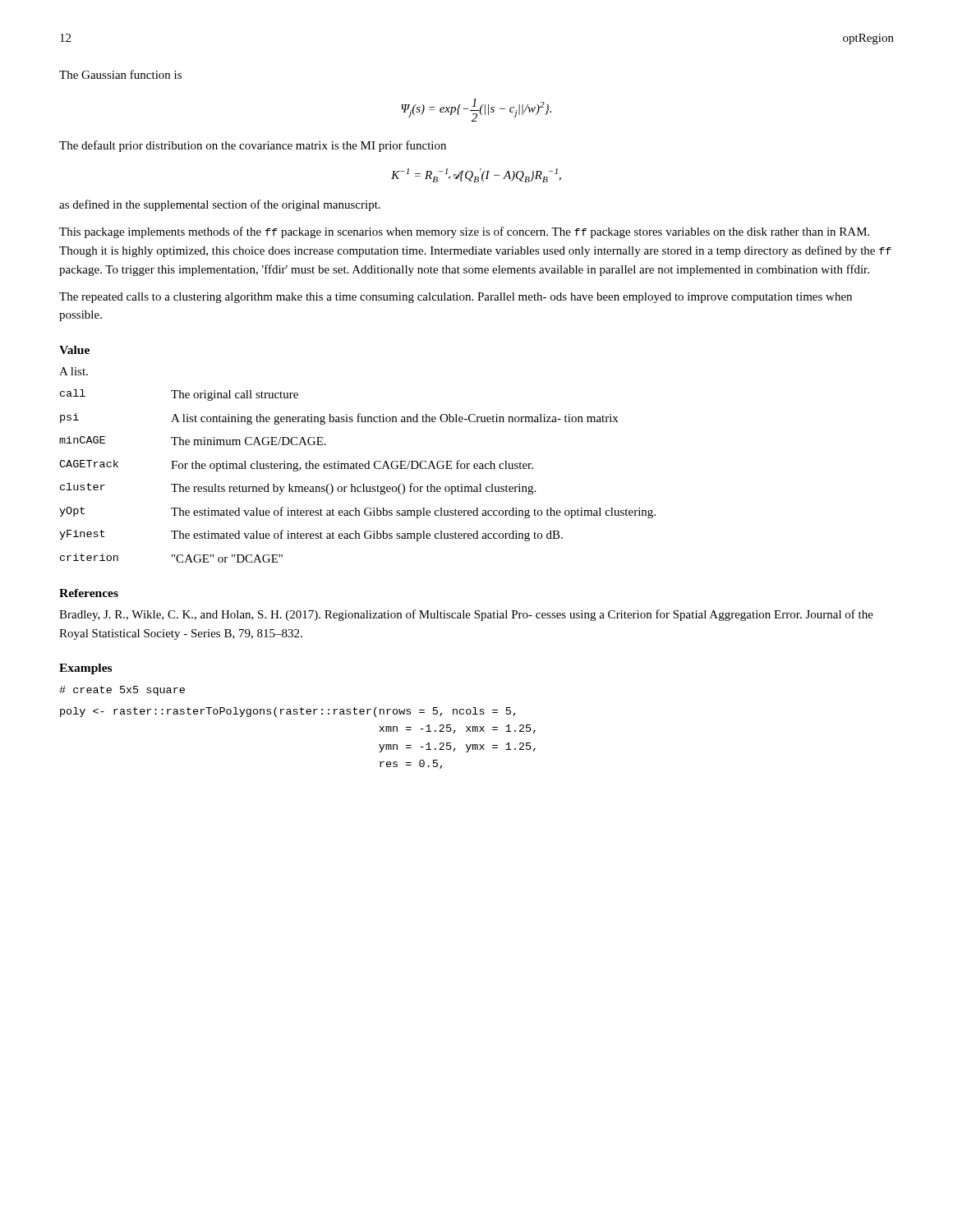The height and width of the screenshot is (1232, 953).
Task: Click on the region starting "Bradley, J. R., Wikle, C. K.,"
Action: [x=466, y=624]
